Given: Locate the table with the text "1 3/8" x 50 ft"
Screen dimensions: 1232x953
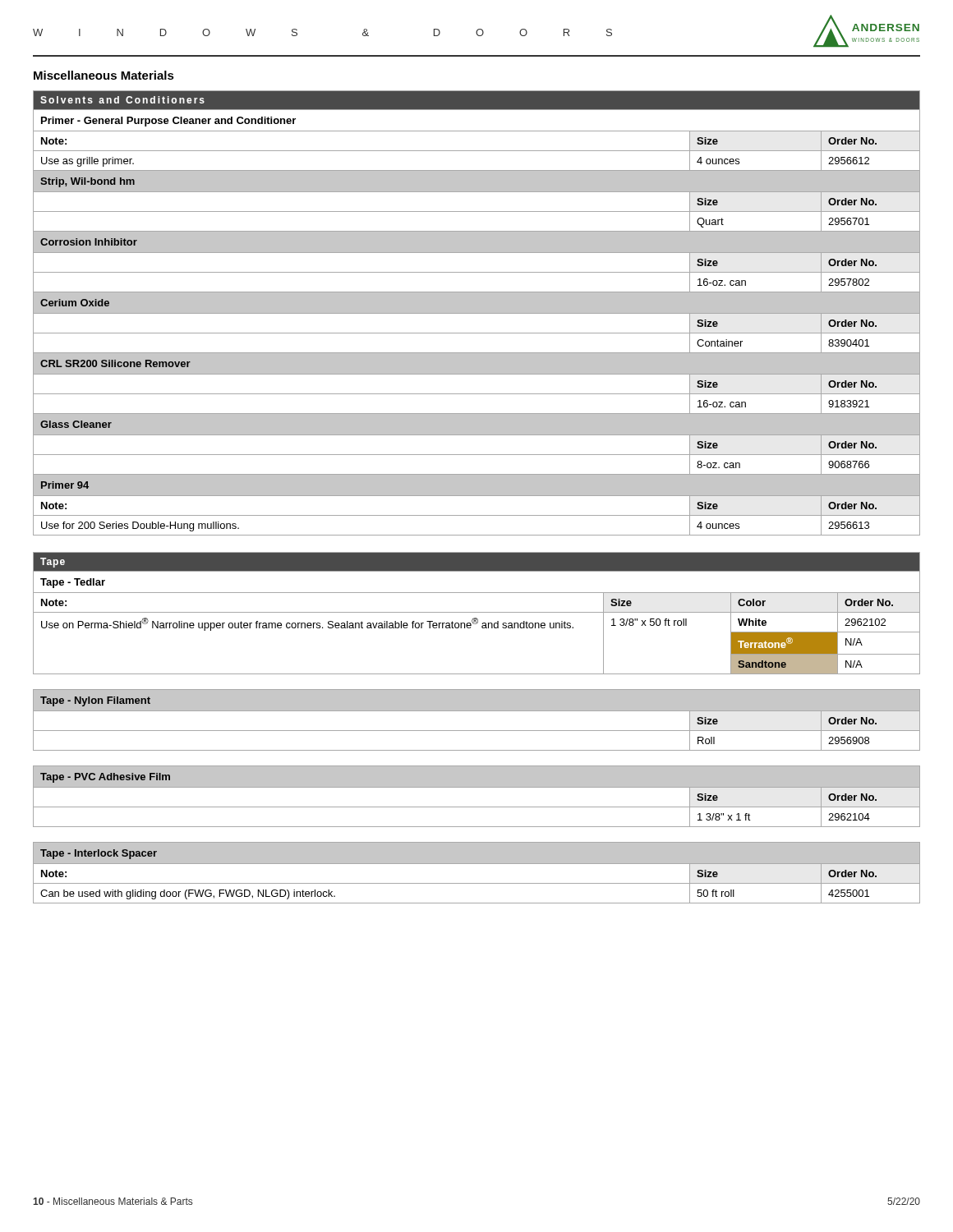Looking at the screenshot, I should click(476, 613).
